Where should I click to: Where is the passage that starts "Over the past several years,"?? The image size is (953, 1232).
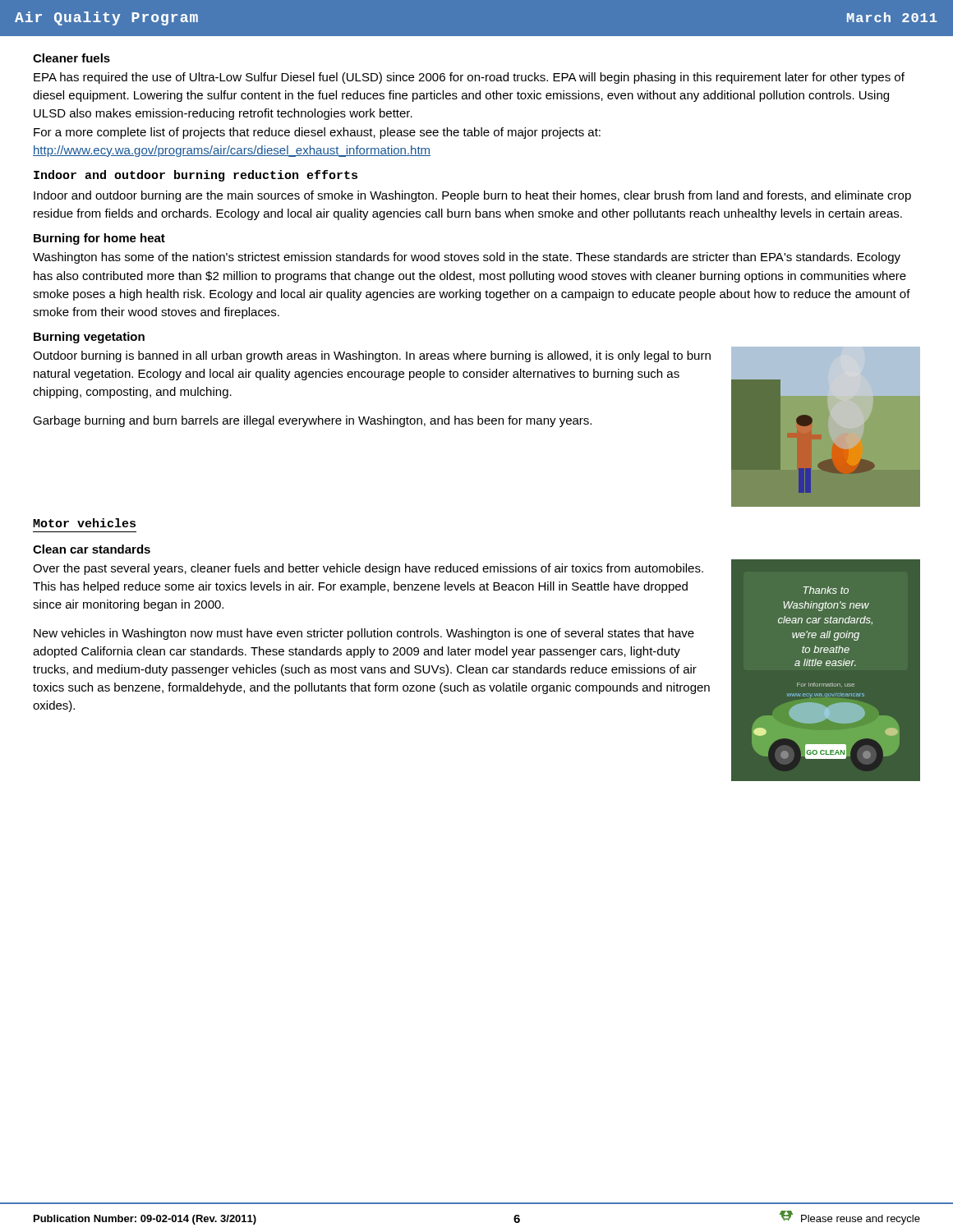[369, 586]
